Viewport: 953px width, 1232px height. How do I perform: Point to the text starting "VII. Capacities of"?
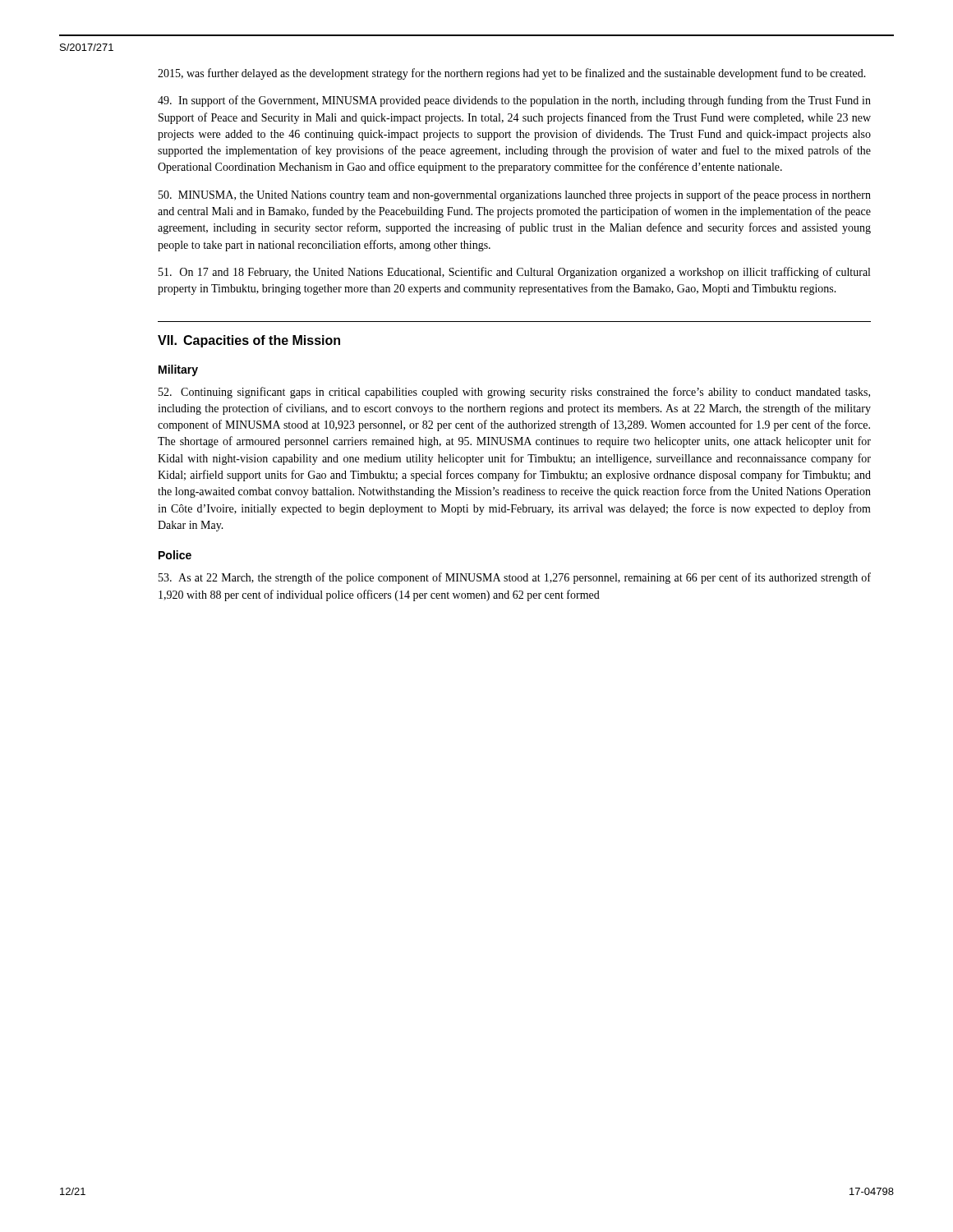tap(249, 341)
